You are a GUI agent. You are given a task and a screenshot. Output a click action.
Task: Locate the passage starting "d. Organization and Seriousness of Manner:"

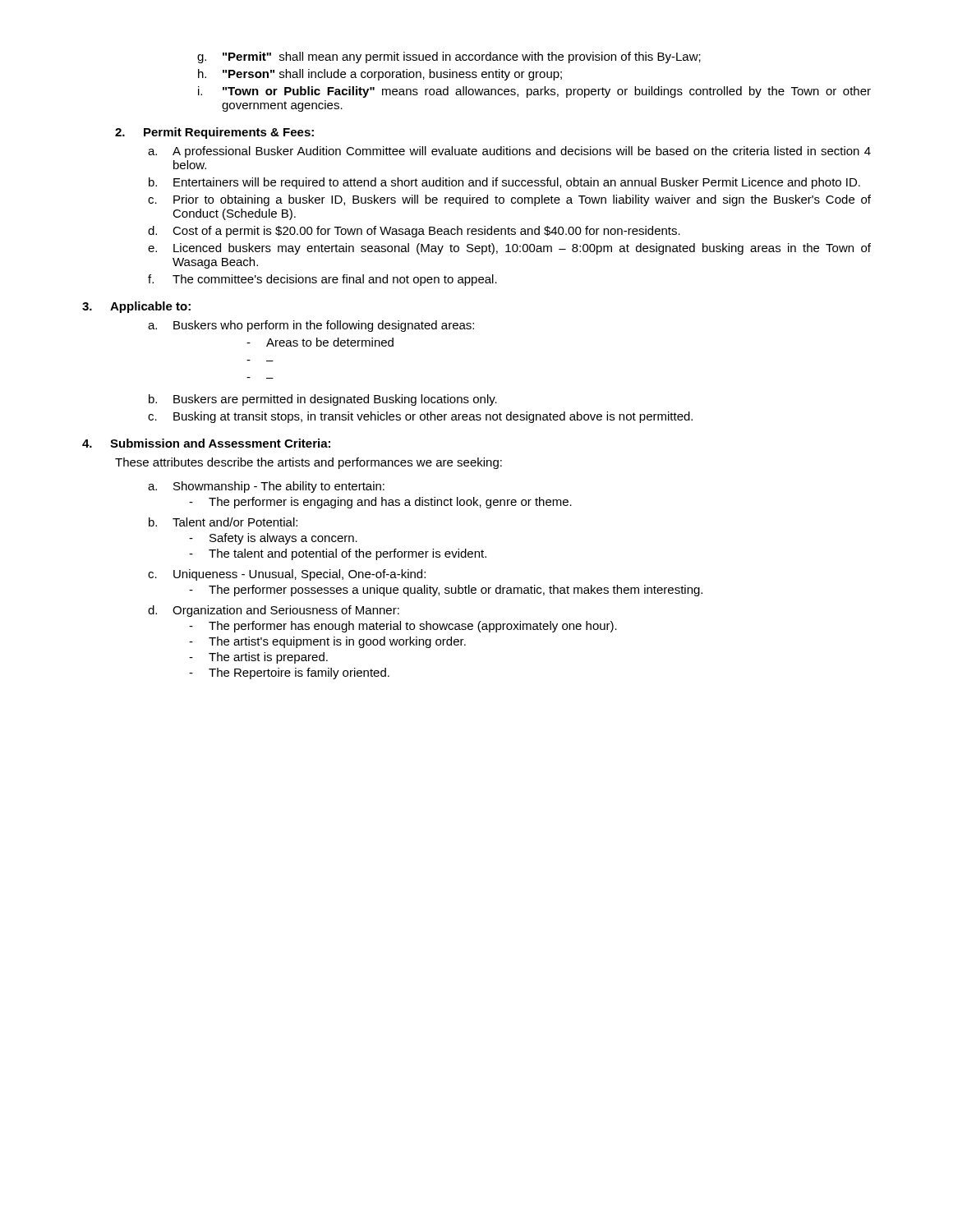(274, 611)
